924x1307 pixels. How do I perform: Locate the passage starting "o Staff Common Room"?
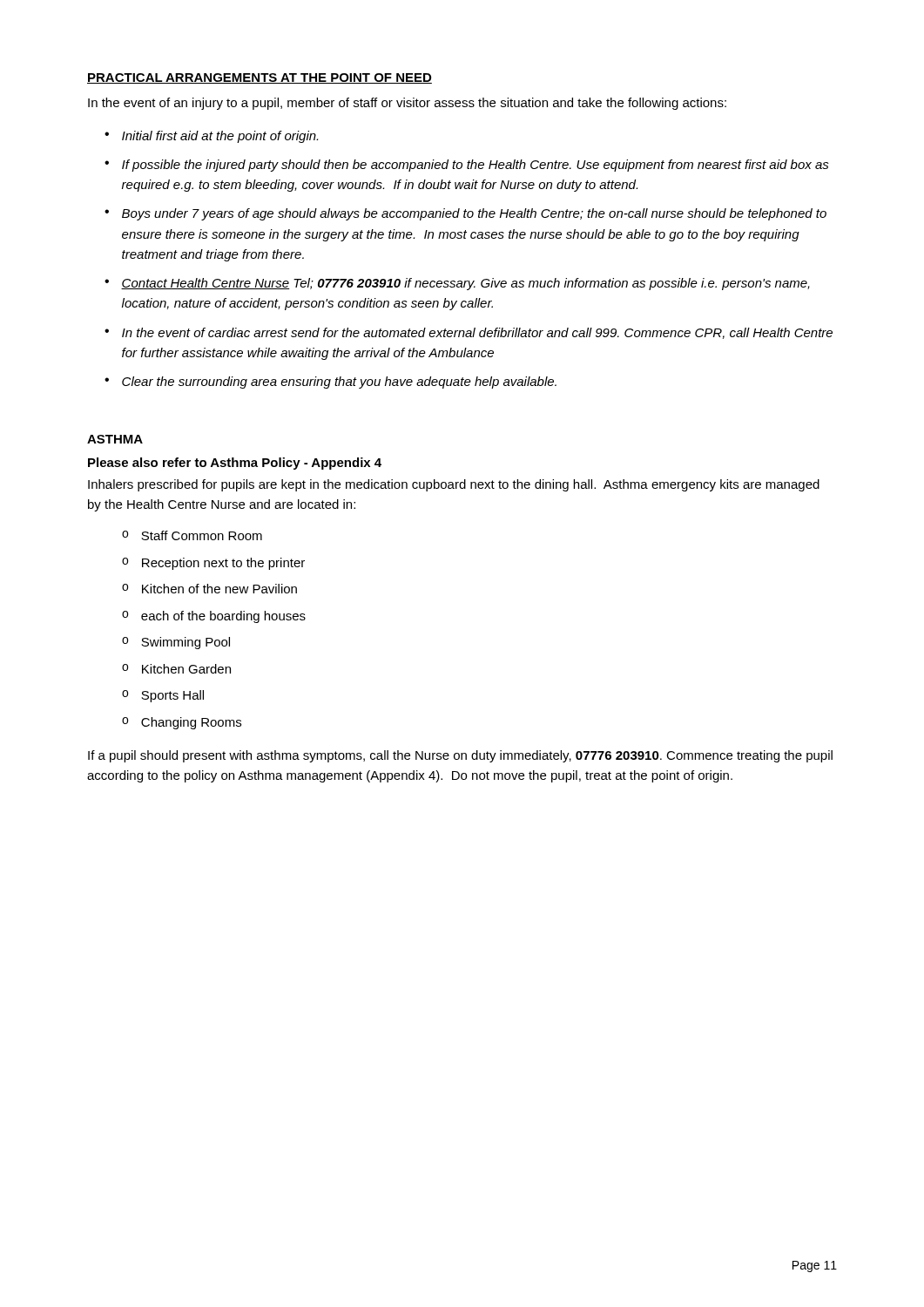click(x=192, y=536)
